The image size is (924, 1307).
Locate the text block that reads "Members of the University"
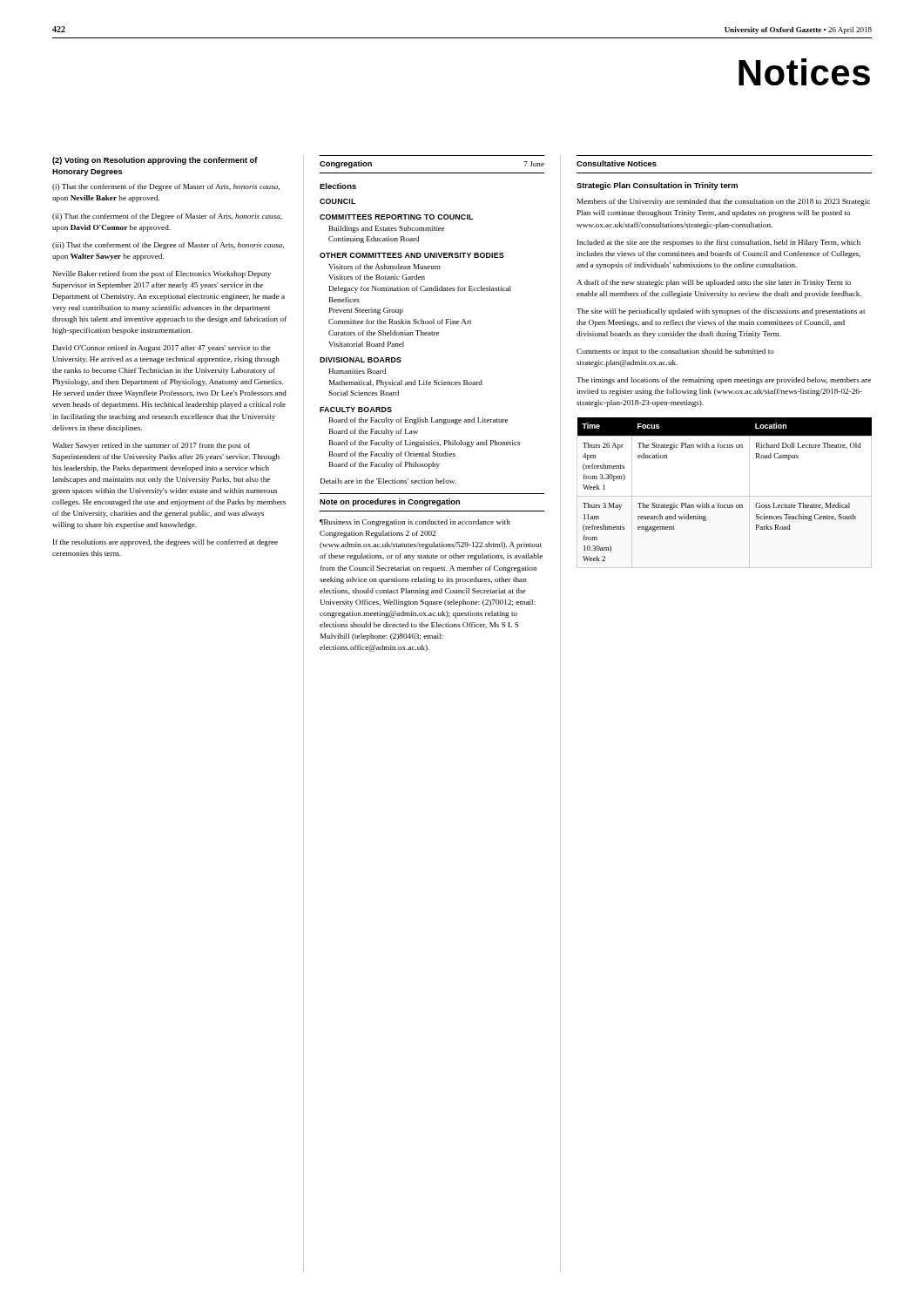pyautogui.click(x=724, y=213)
